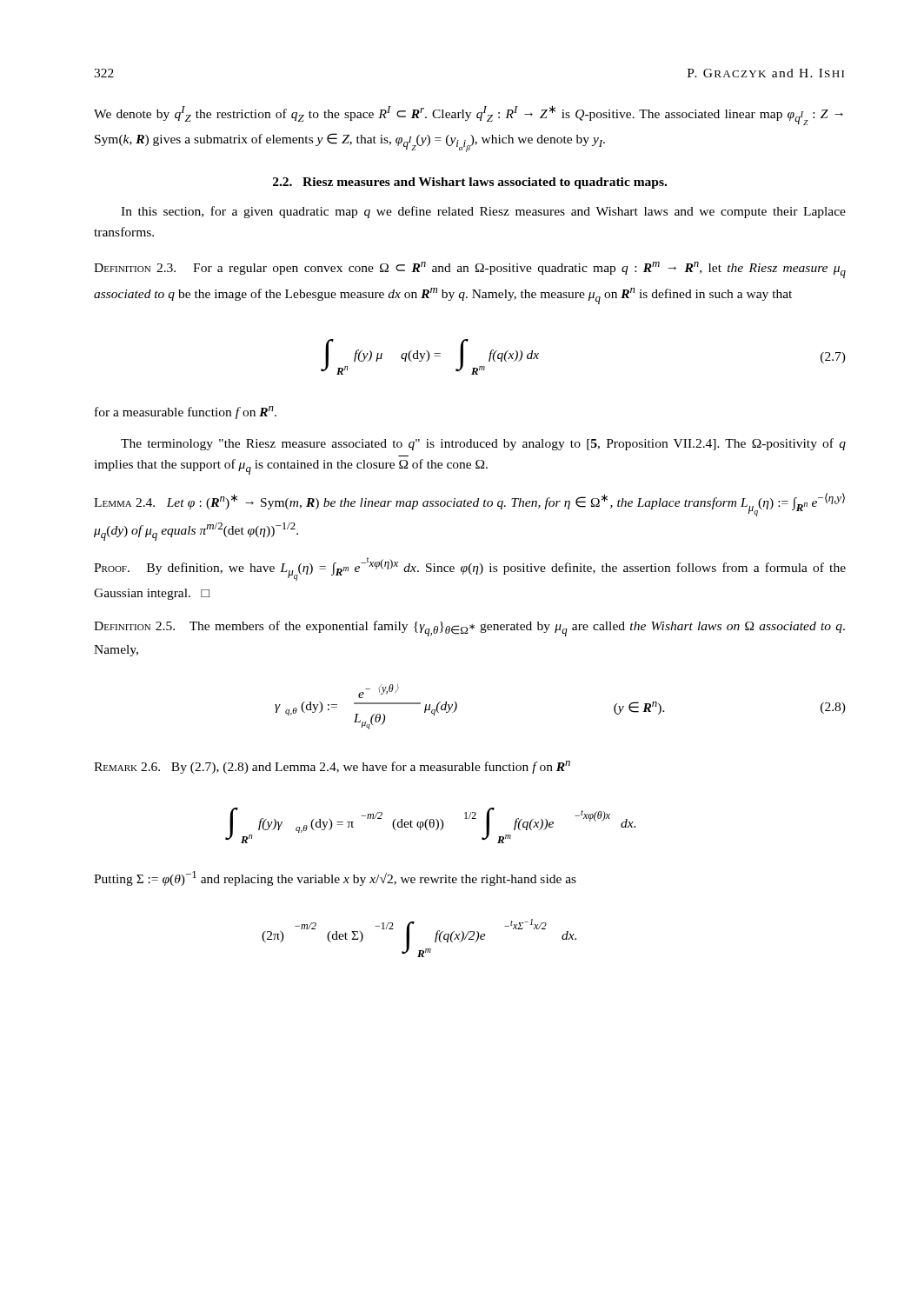This screenshot has width=924, height=1304.
Task: Select the text block that says "Definition 2.3. For a regular open convex"
Action: [x=470, y=280]
